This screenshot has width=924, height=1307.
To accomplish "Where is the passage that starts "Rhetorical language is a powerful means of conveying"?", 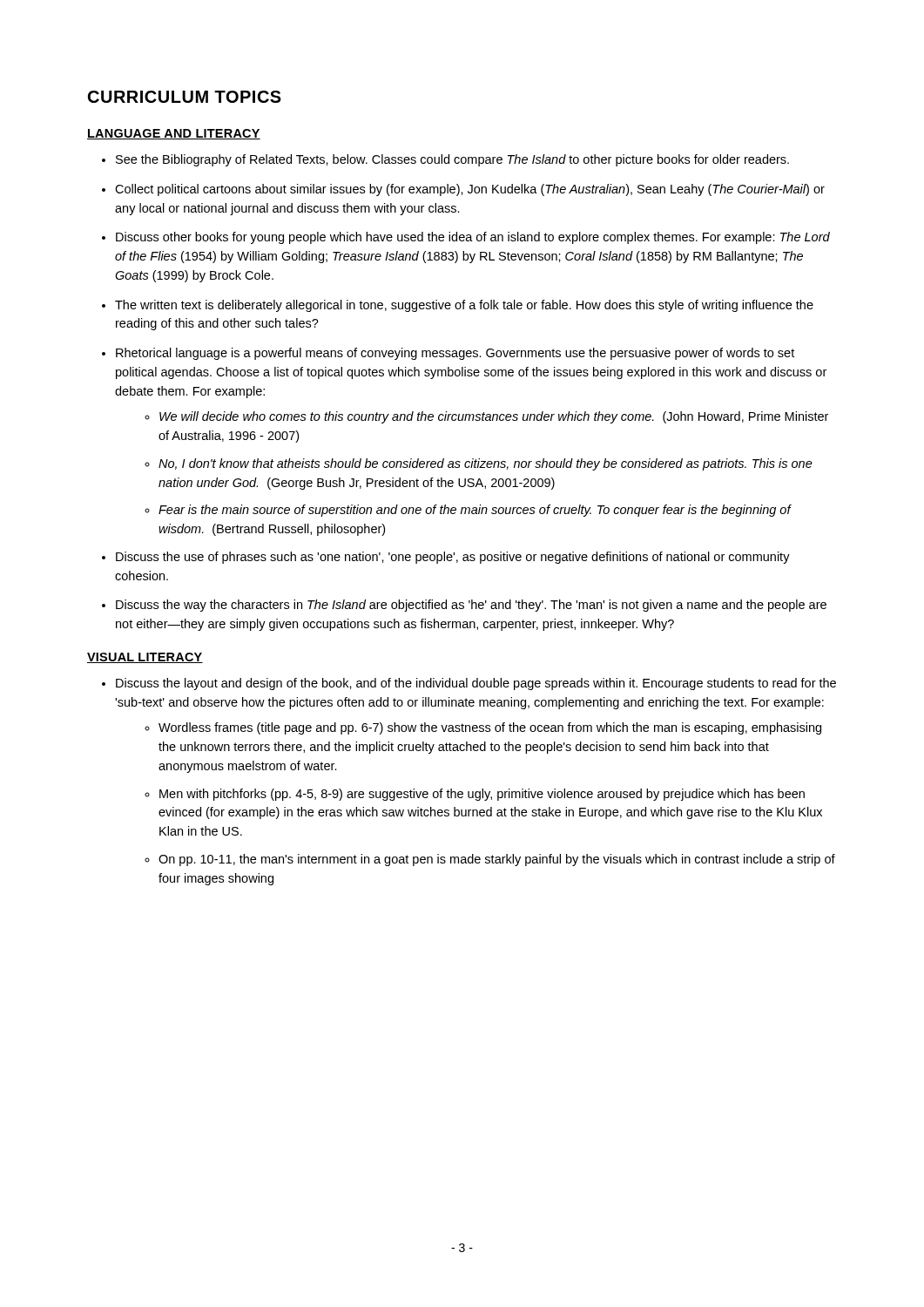I will point(455,354).
